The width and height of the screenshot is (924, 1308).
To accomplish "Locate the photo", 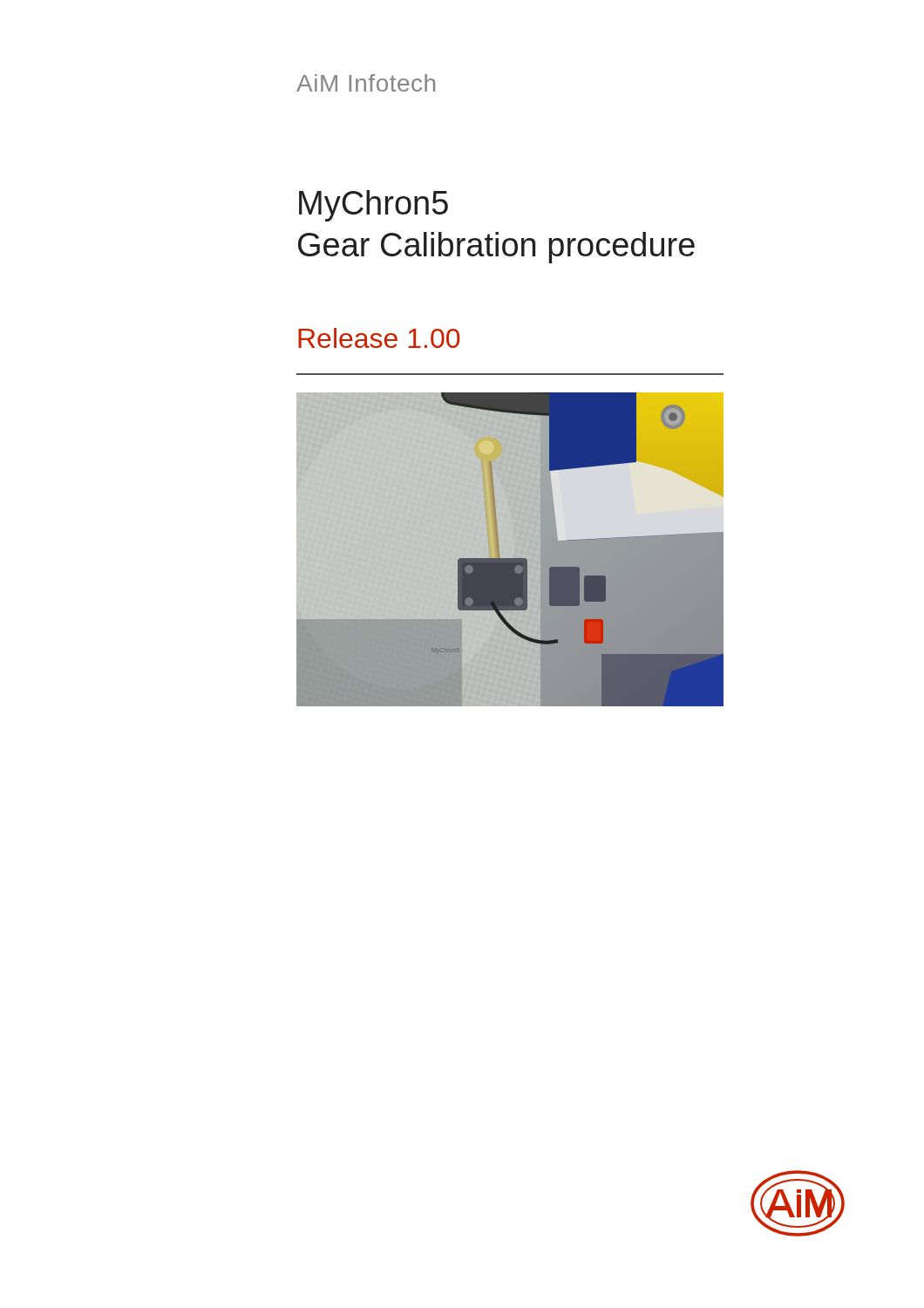I will click(510, 549).
